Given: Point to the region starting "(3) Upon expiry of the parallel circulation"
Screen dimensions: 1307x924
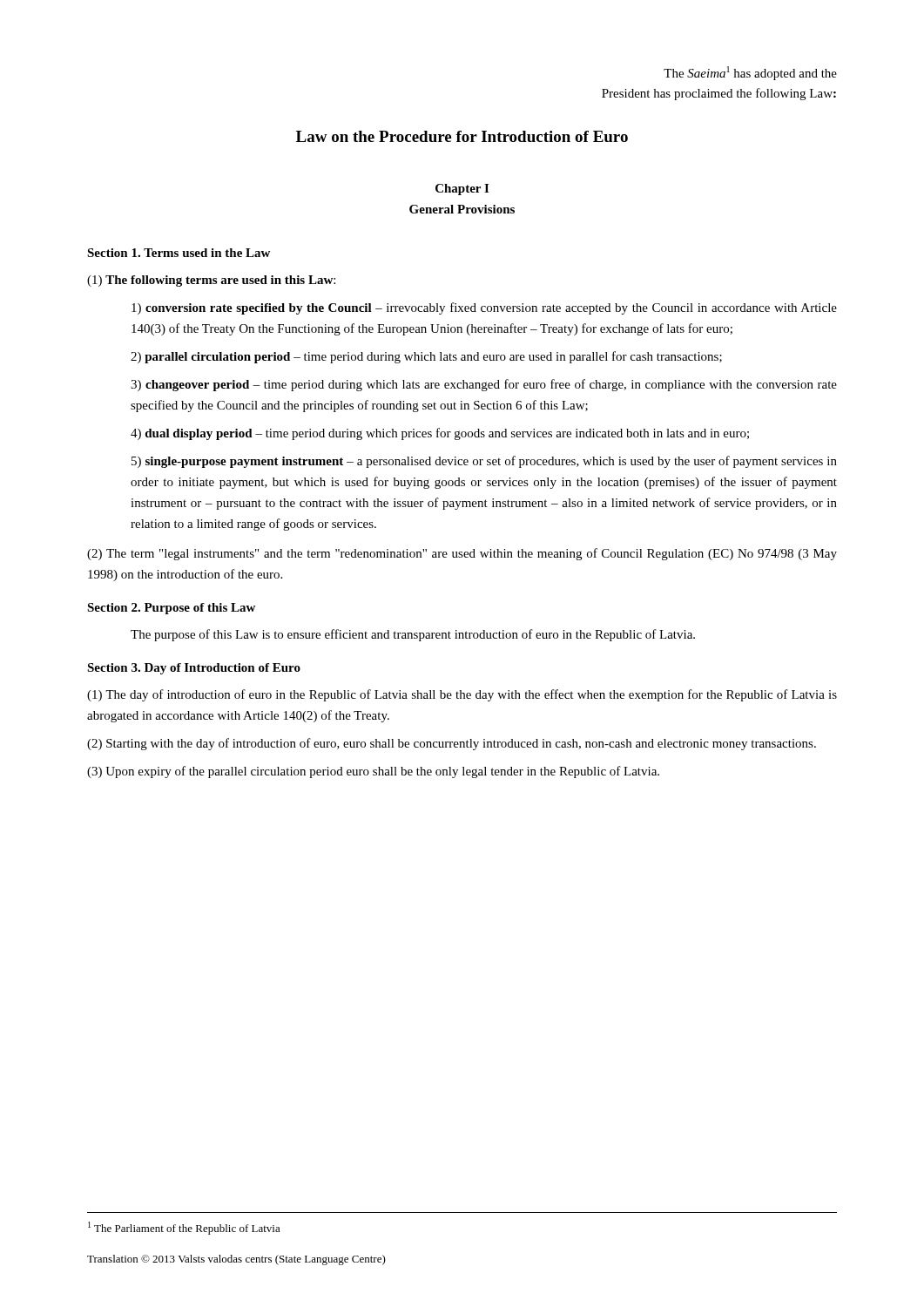Looking at the screenshot, I should pyautogui.click(x=374, y=771).
